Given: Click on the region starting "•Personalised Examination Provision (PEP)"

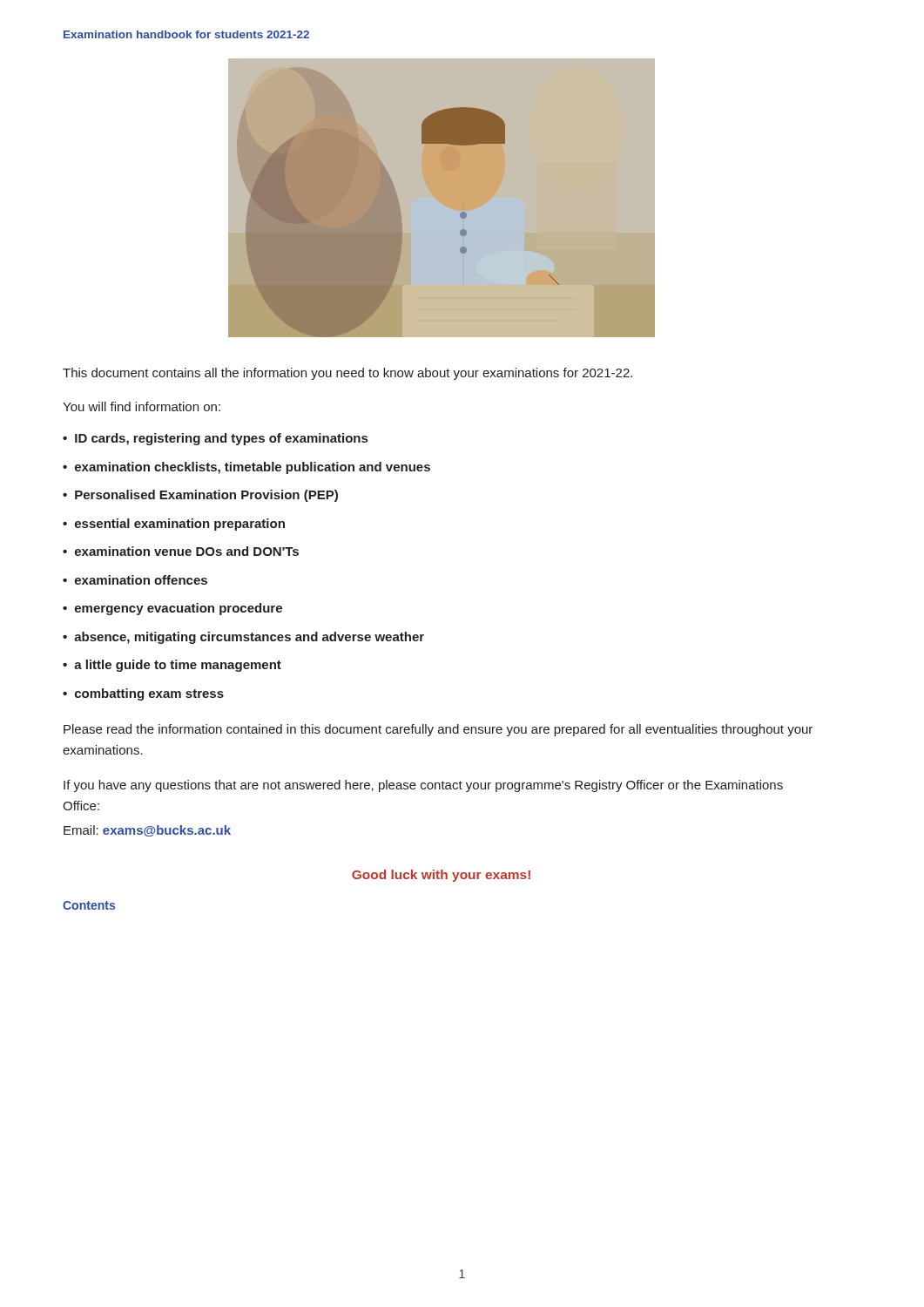Looking at the screenshot, I should pyautogui.click(x=201, y=495).
